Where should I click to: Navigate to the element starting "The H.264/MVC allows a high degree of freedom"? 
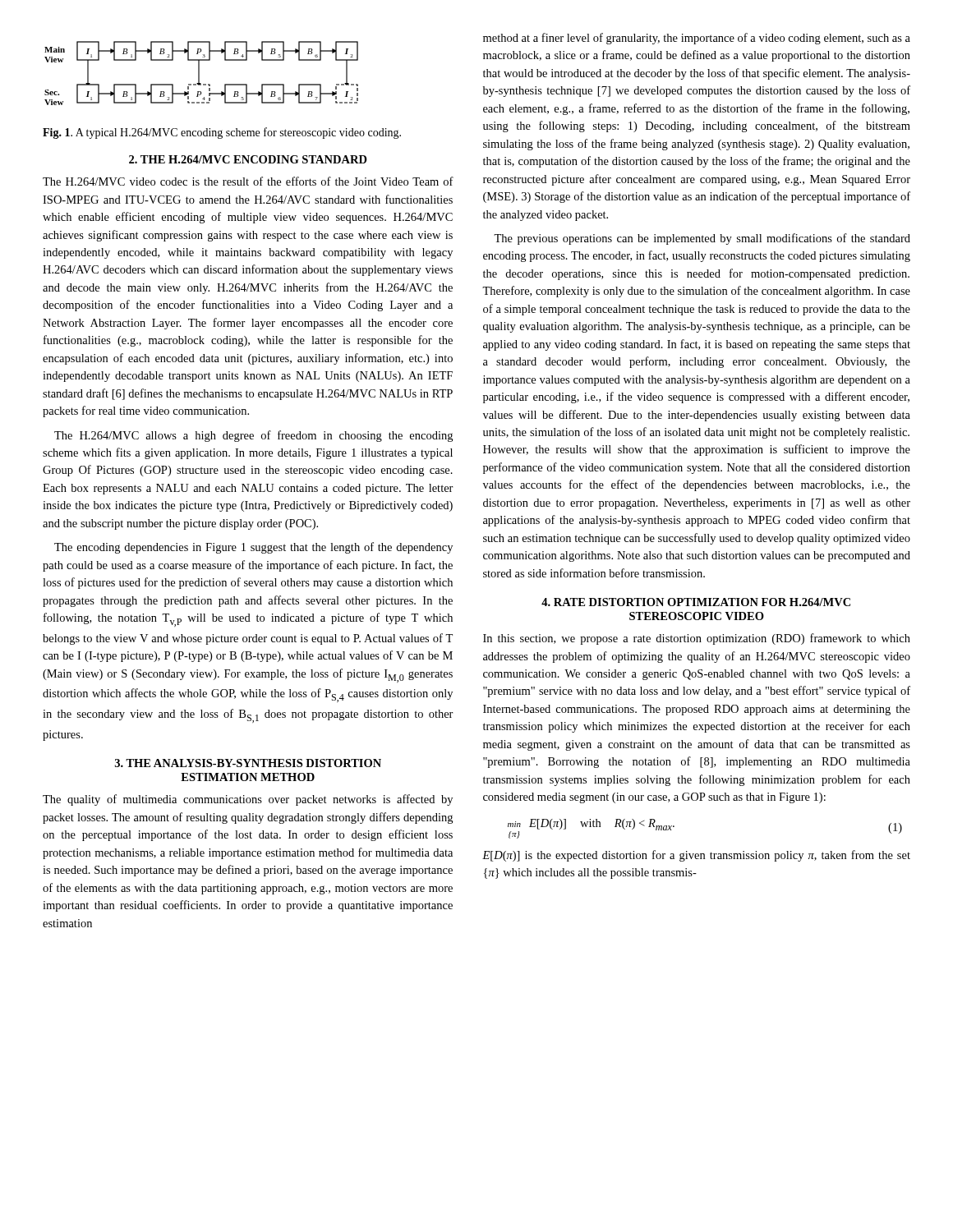(x=248, y=479)
